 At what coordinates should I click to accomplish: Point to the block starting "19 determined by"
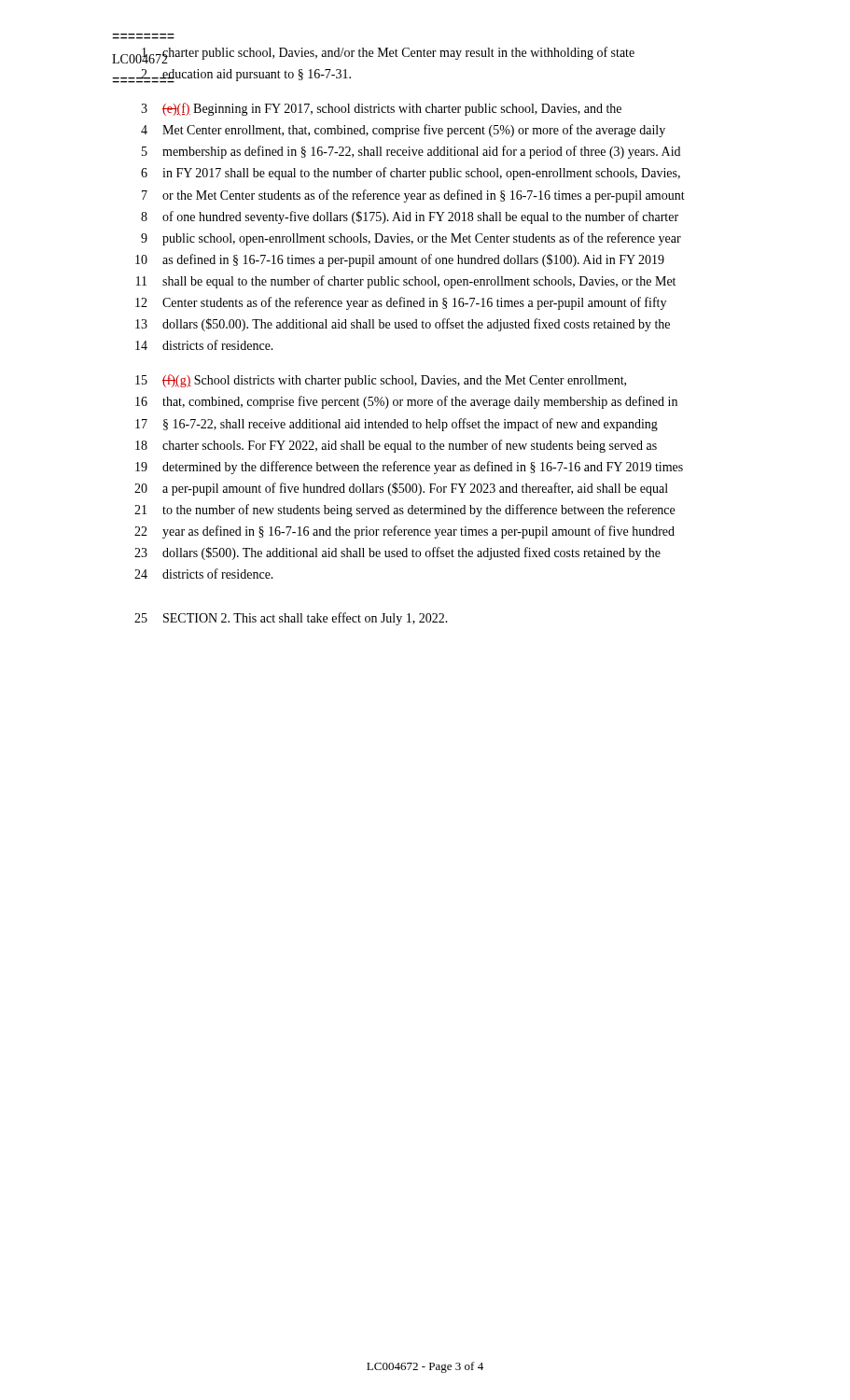pos(437,467)
